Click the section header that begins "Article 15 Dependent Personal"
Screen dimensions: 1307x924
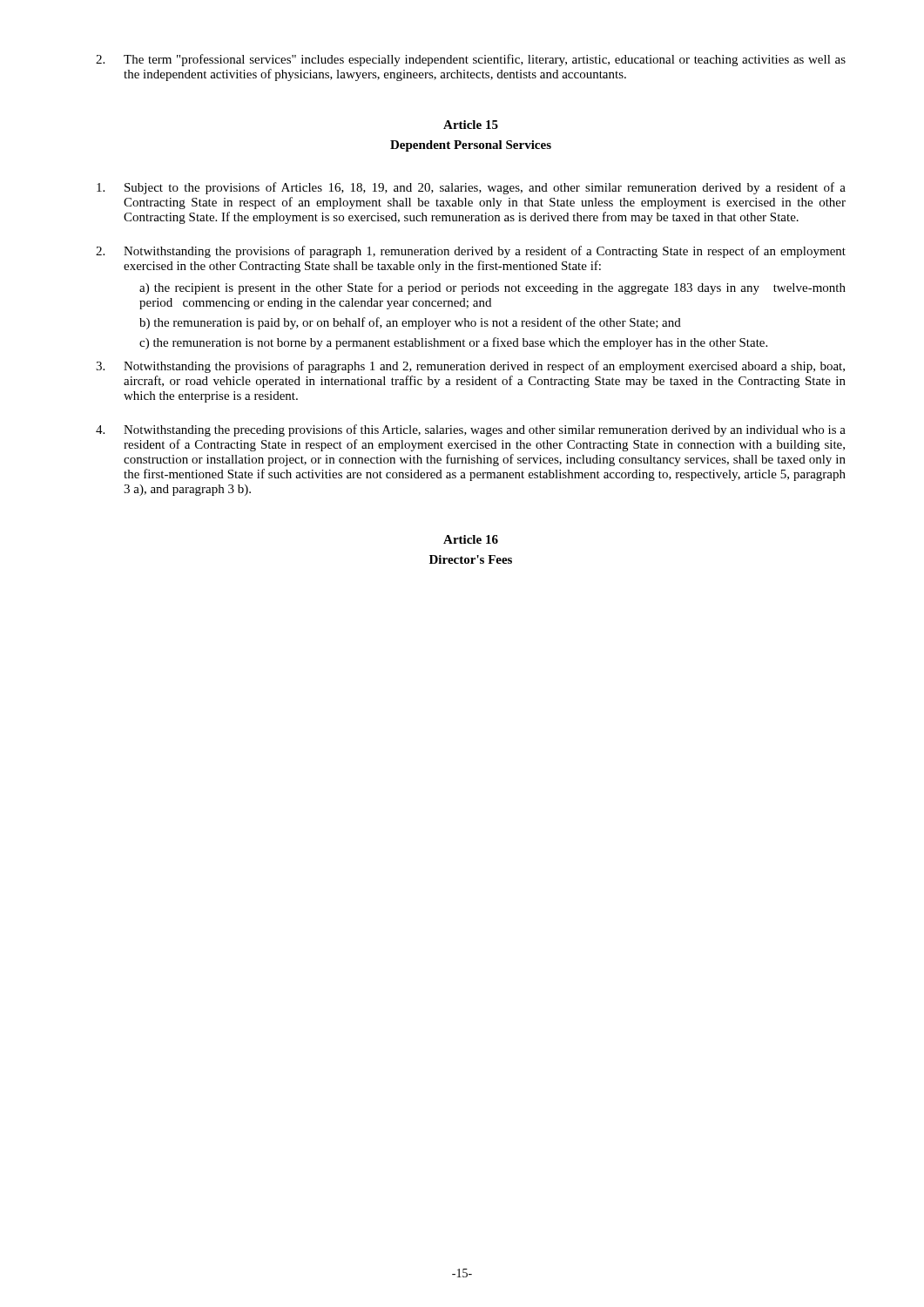471,135
